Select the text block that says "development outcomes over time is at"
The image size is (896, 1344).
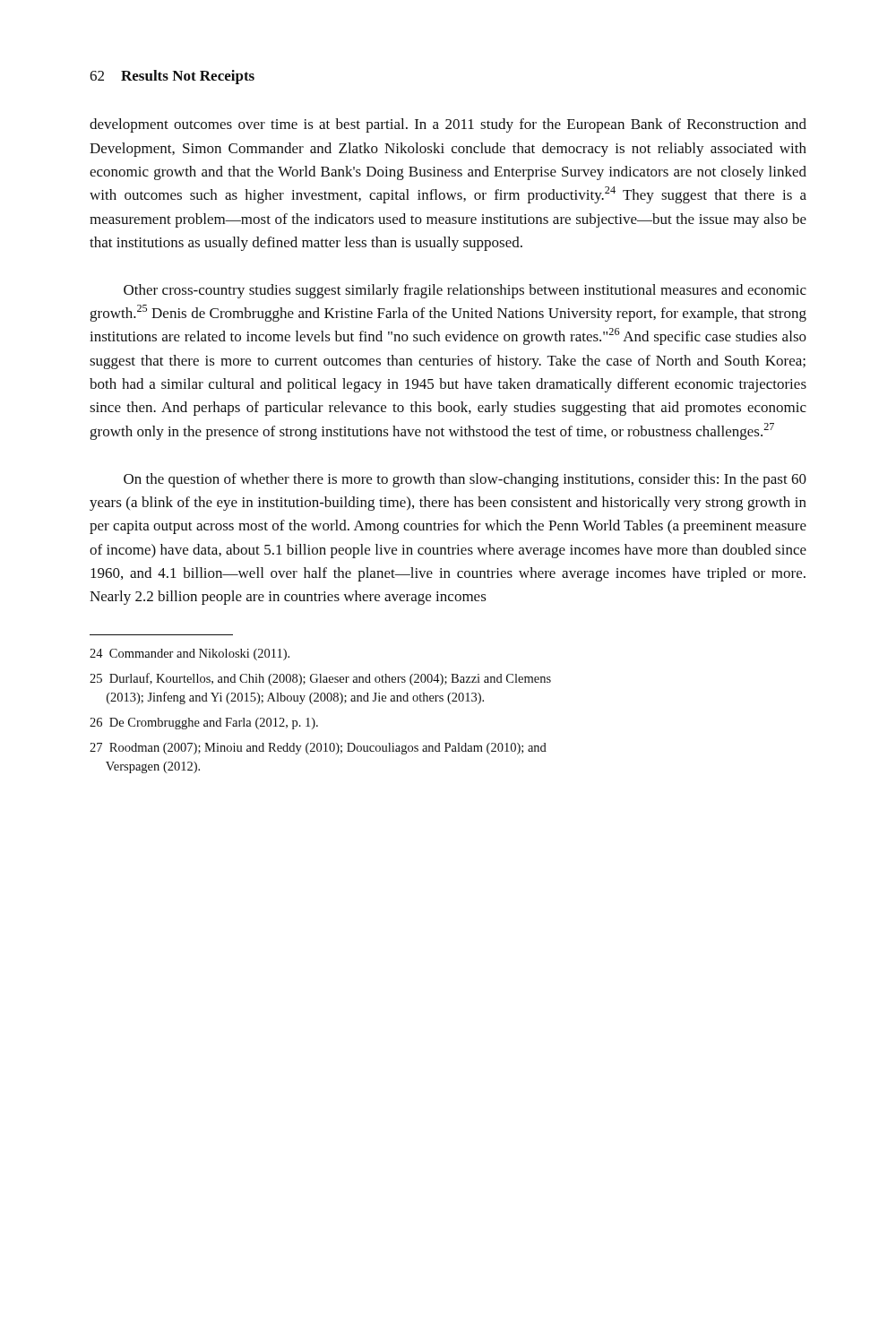[x=448, y=184]
